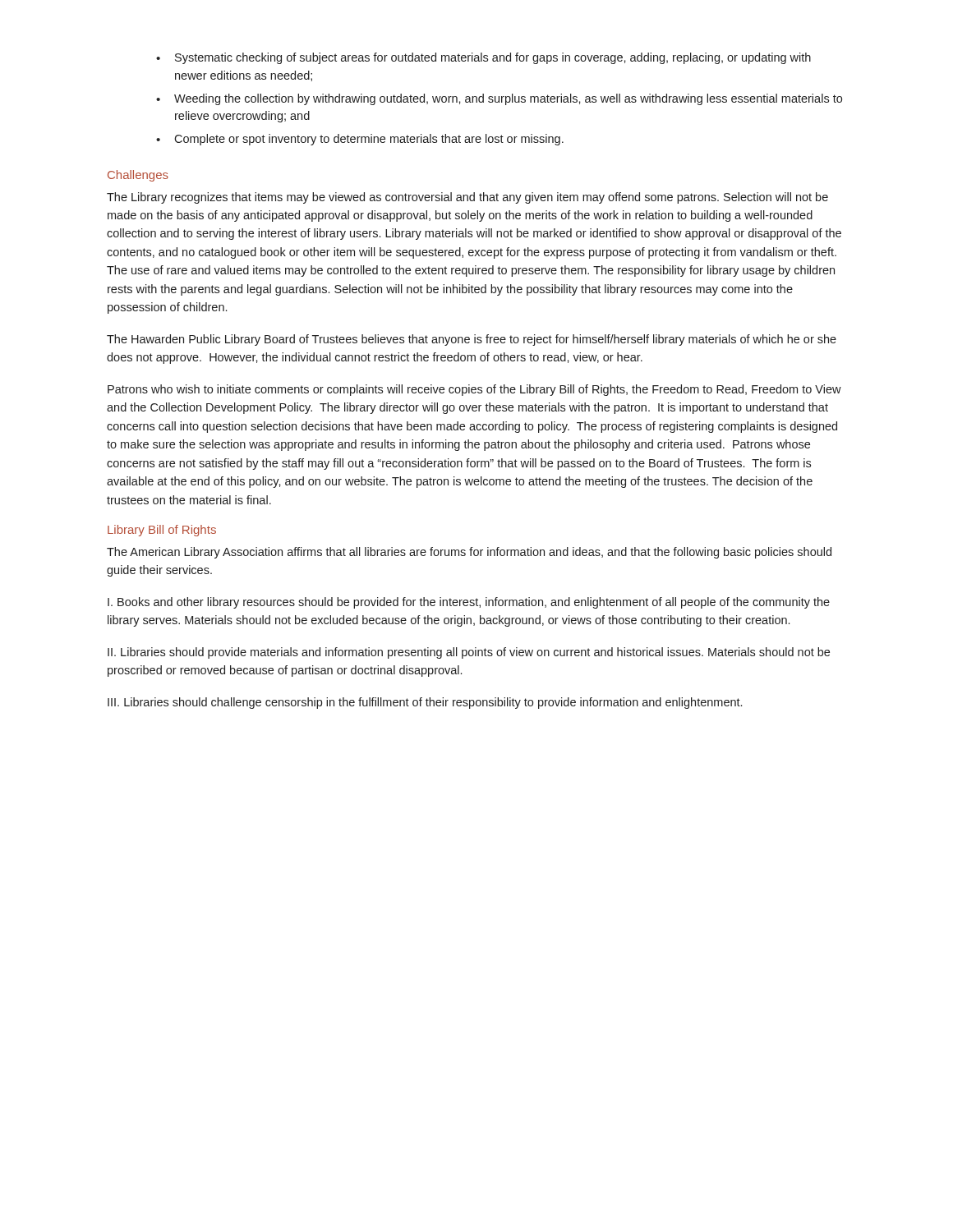Locate the text block containing "Patrons who wish"
This screenshot has width=953, height=1232.
474,444
